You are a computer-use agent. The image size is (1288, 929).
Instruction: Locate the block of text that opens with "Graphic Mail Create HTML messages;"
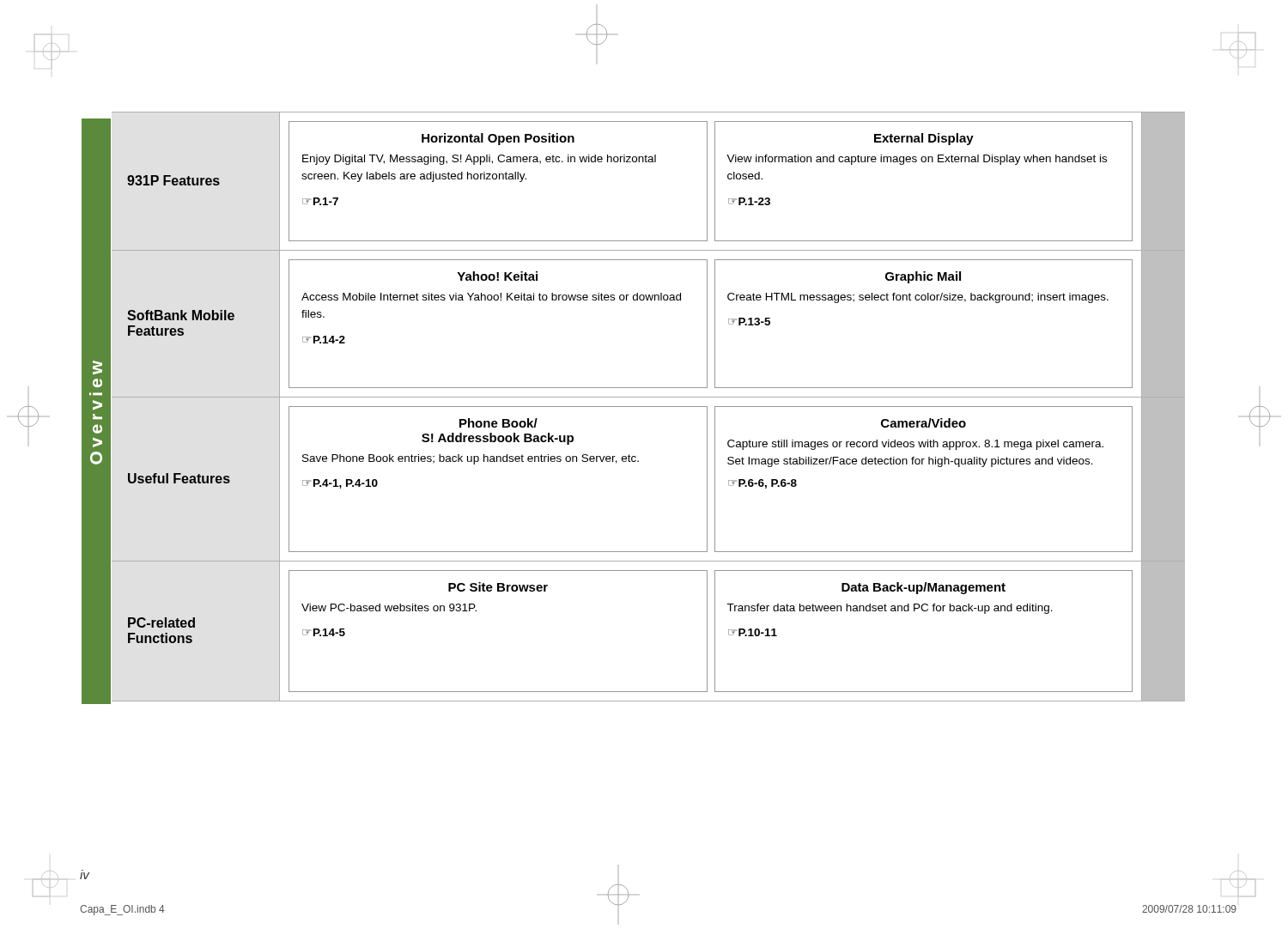click(x=923, y=298)
